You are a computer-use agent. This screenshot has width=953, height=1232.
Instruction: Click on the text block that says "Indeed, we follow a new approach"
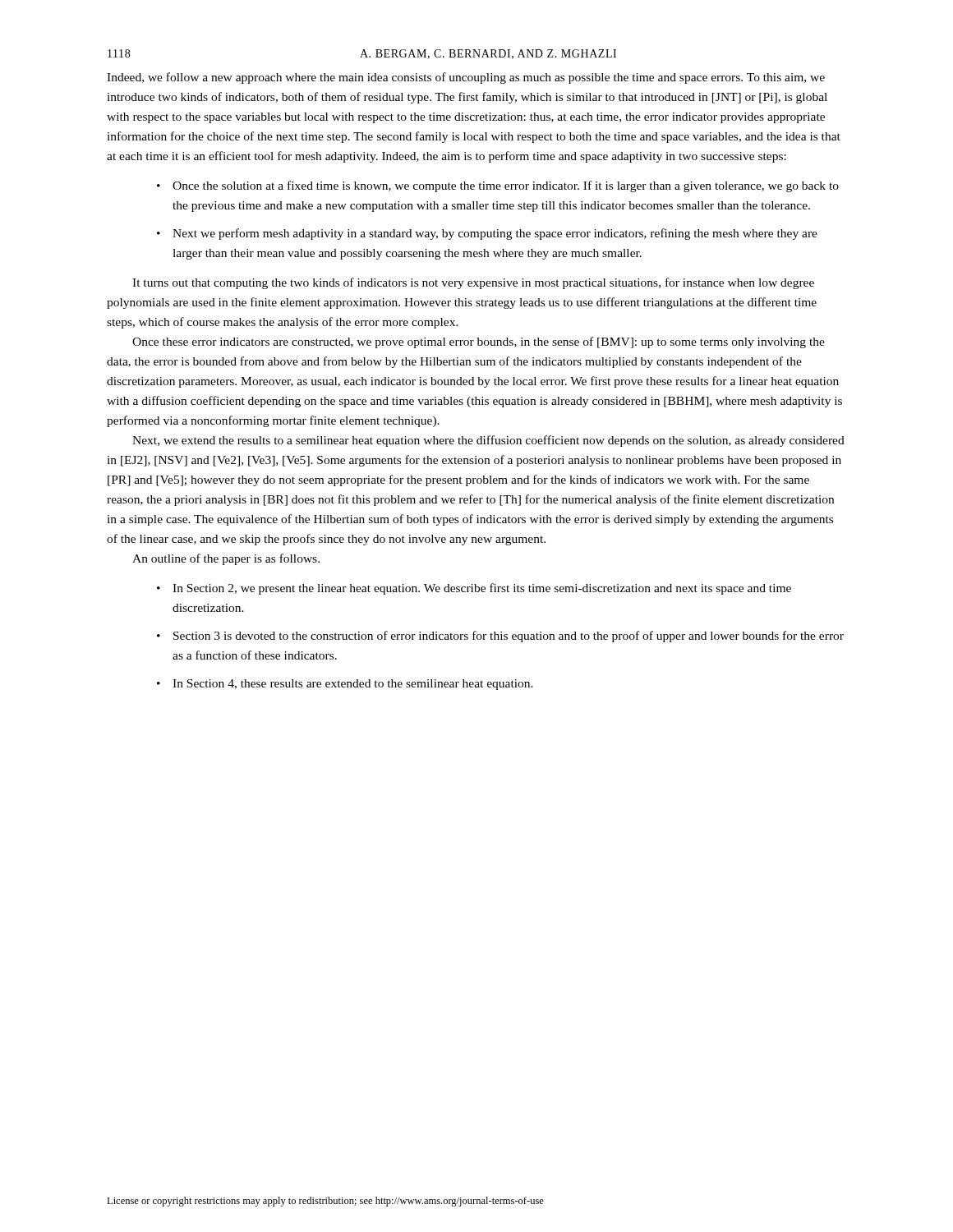(476, 117)
